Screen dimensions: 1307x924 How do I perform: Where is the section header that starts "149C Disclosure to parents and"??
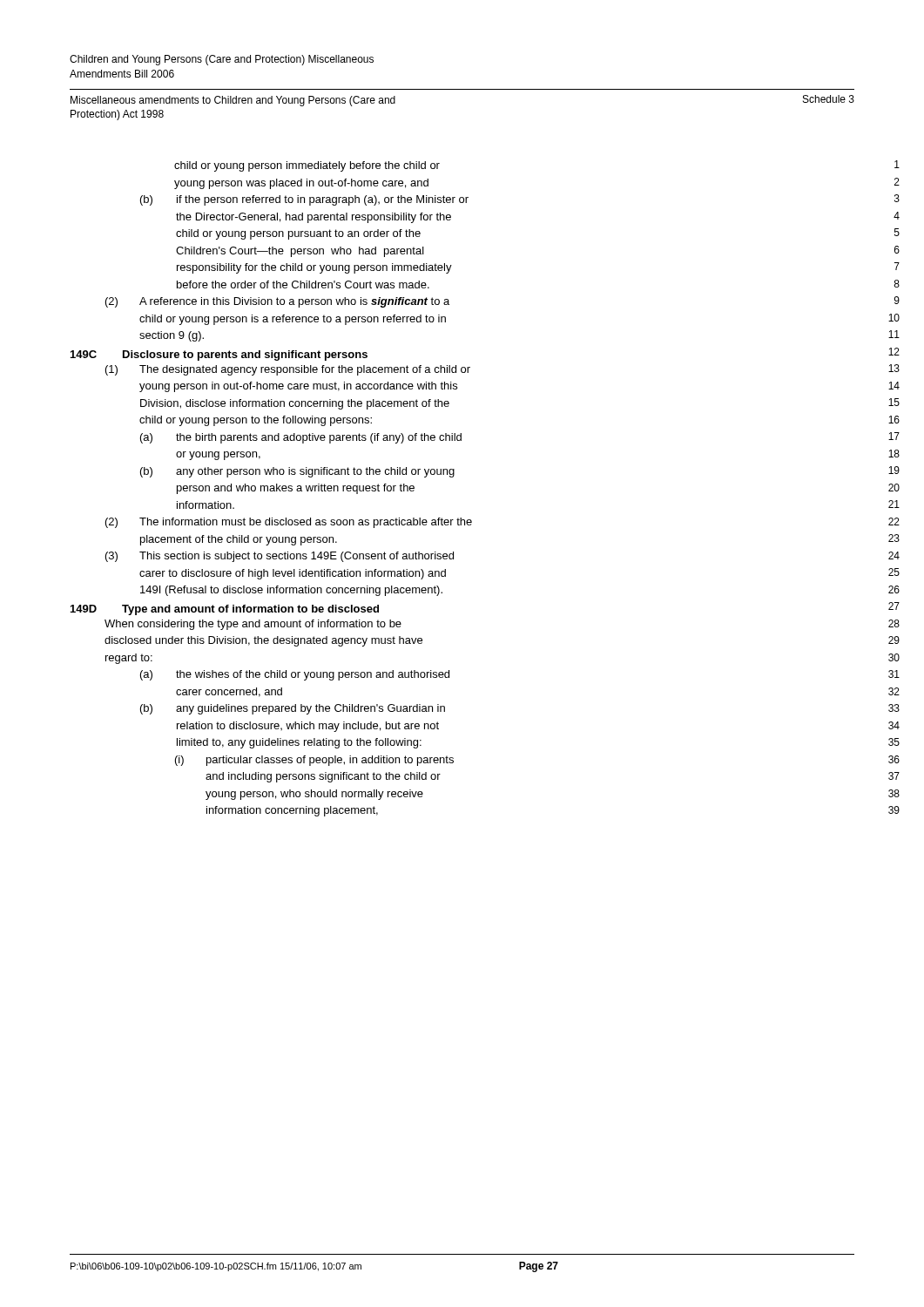(219, 354)
